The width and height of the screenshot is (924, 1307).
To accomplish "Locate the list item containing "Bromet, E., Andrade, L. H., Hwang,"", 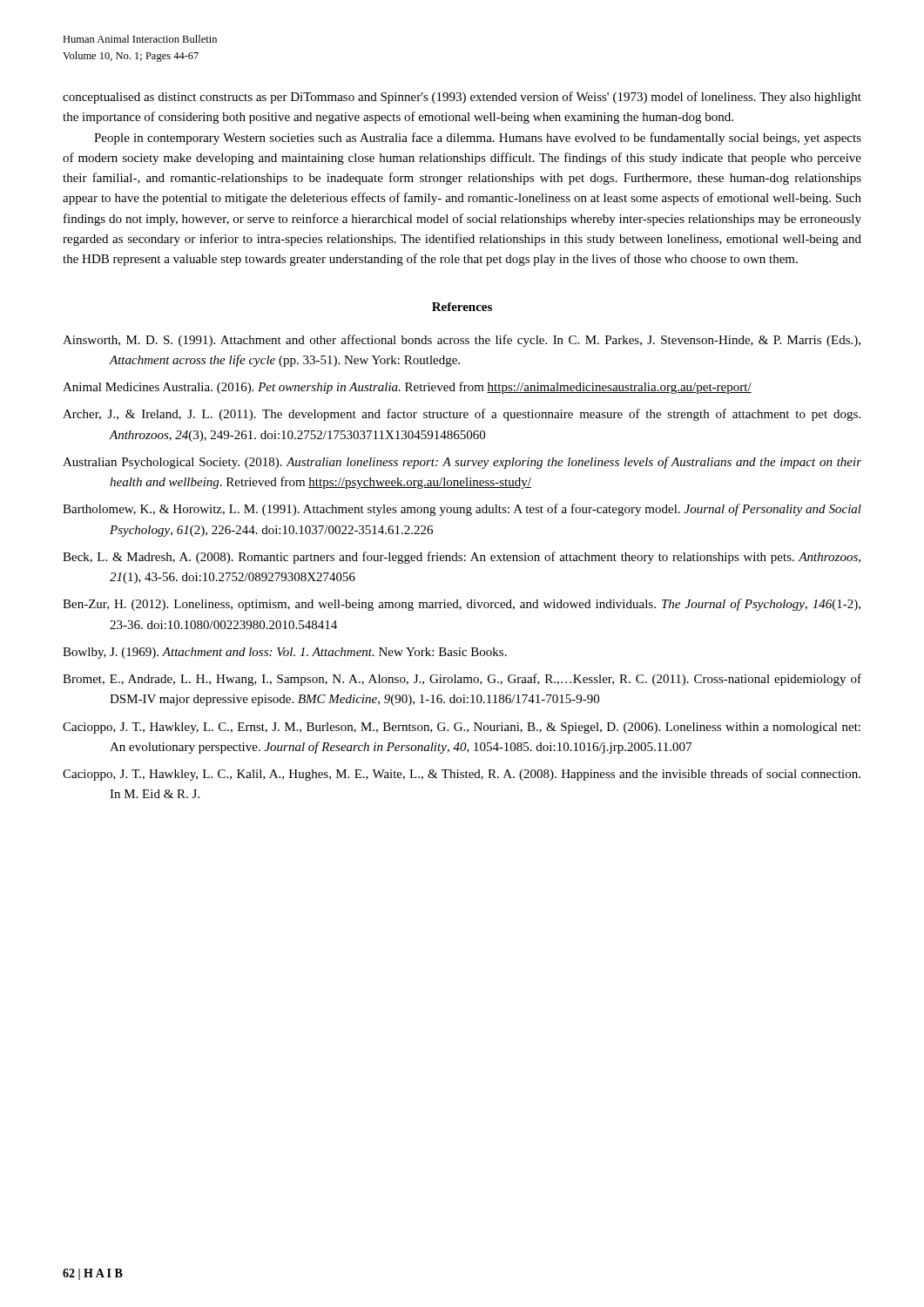I will tap(462, 689).
